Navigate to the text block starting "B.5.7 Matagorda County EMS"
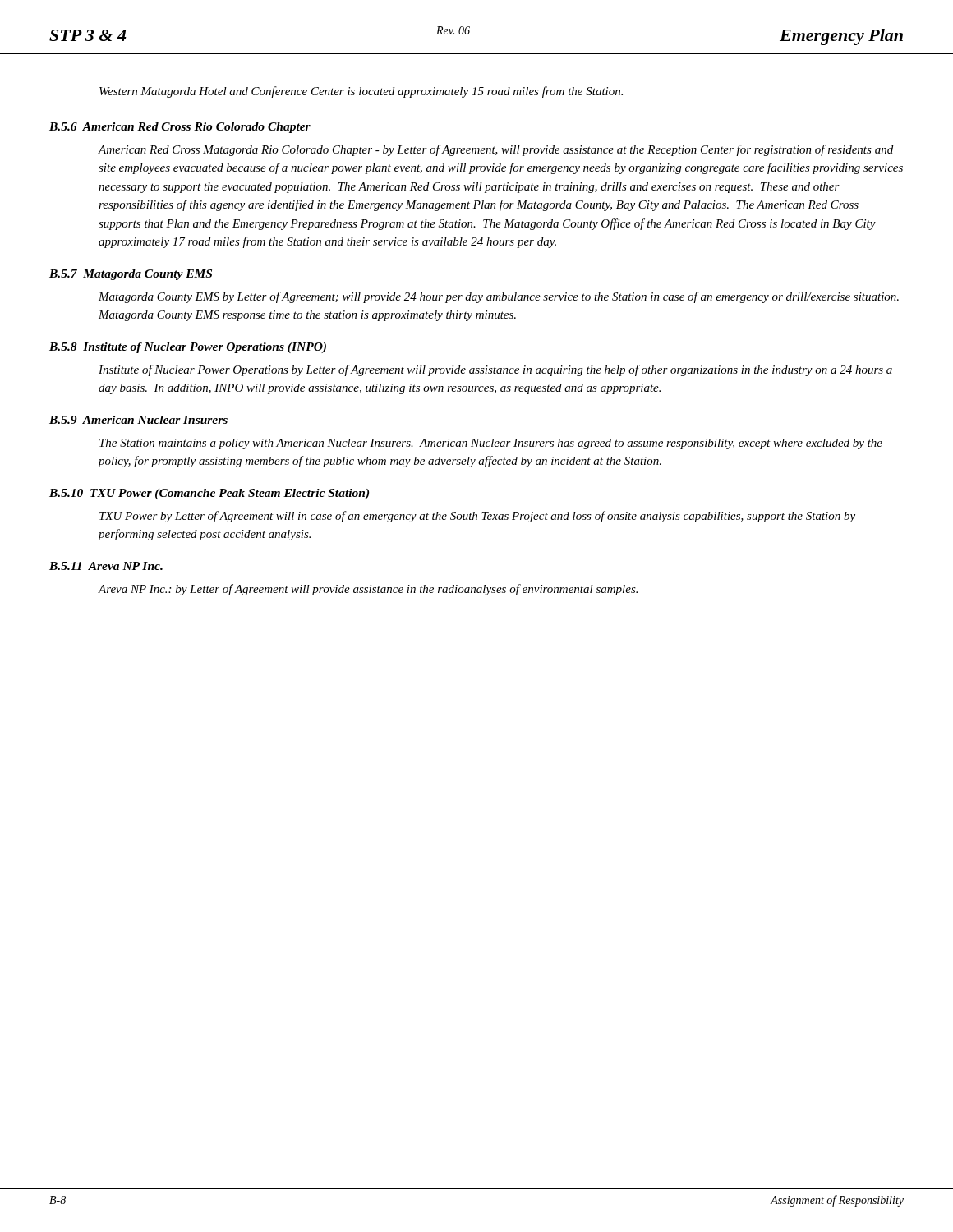Screen dimensions: 1232x953 pyautogui.click(x=131, y=273)
